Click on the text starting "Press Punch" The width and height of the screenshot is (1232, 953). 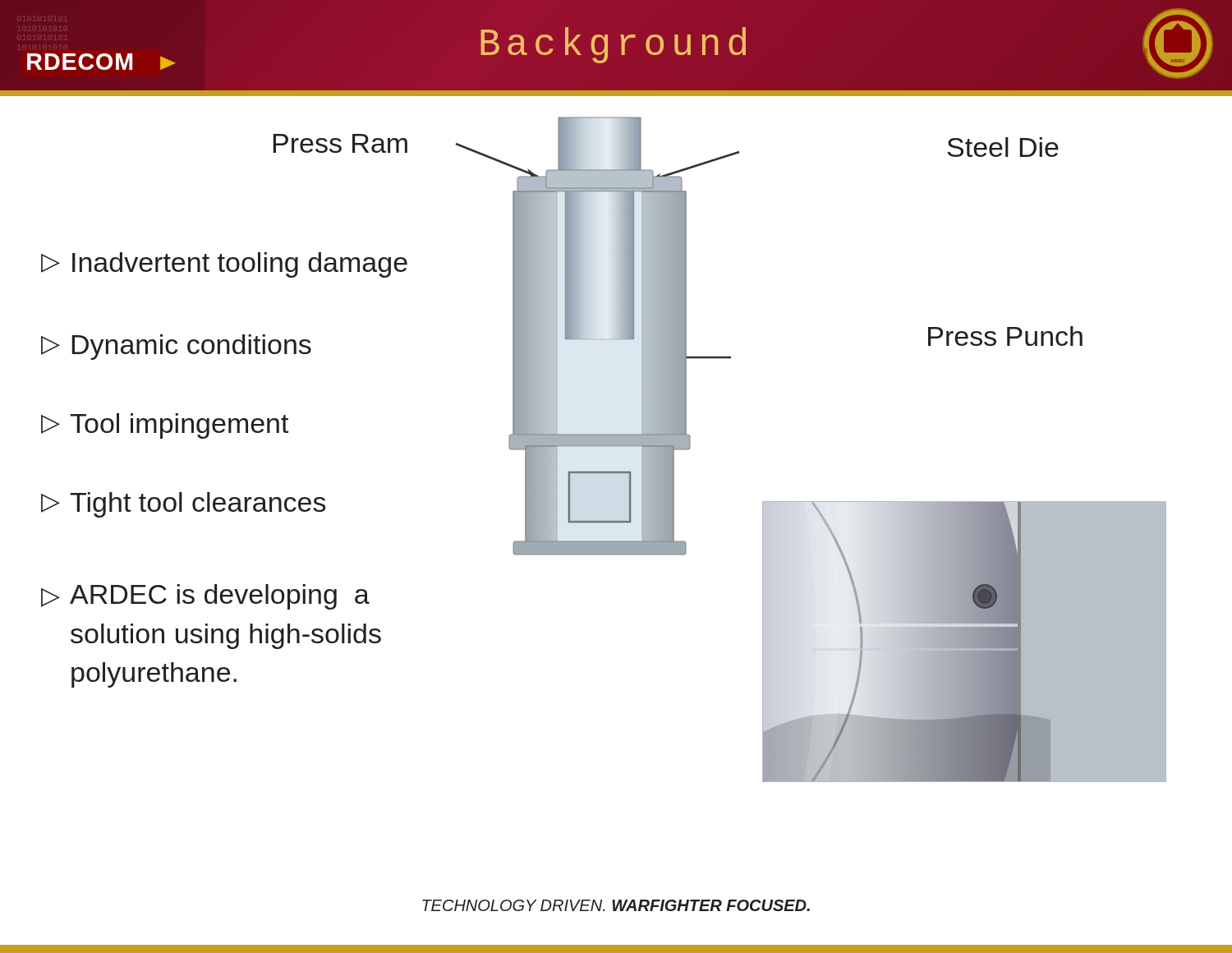(1005, 336)
